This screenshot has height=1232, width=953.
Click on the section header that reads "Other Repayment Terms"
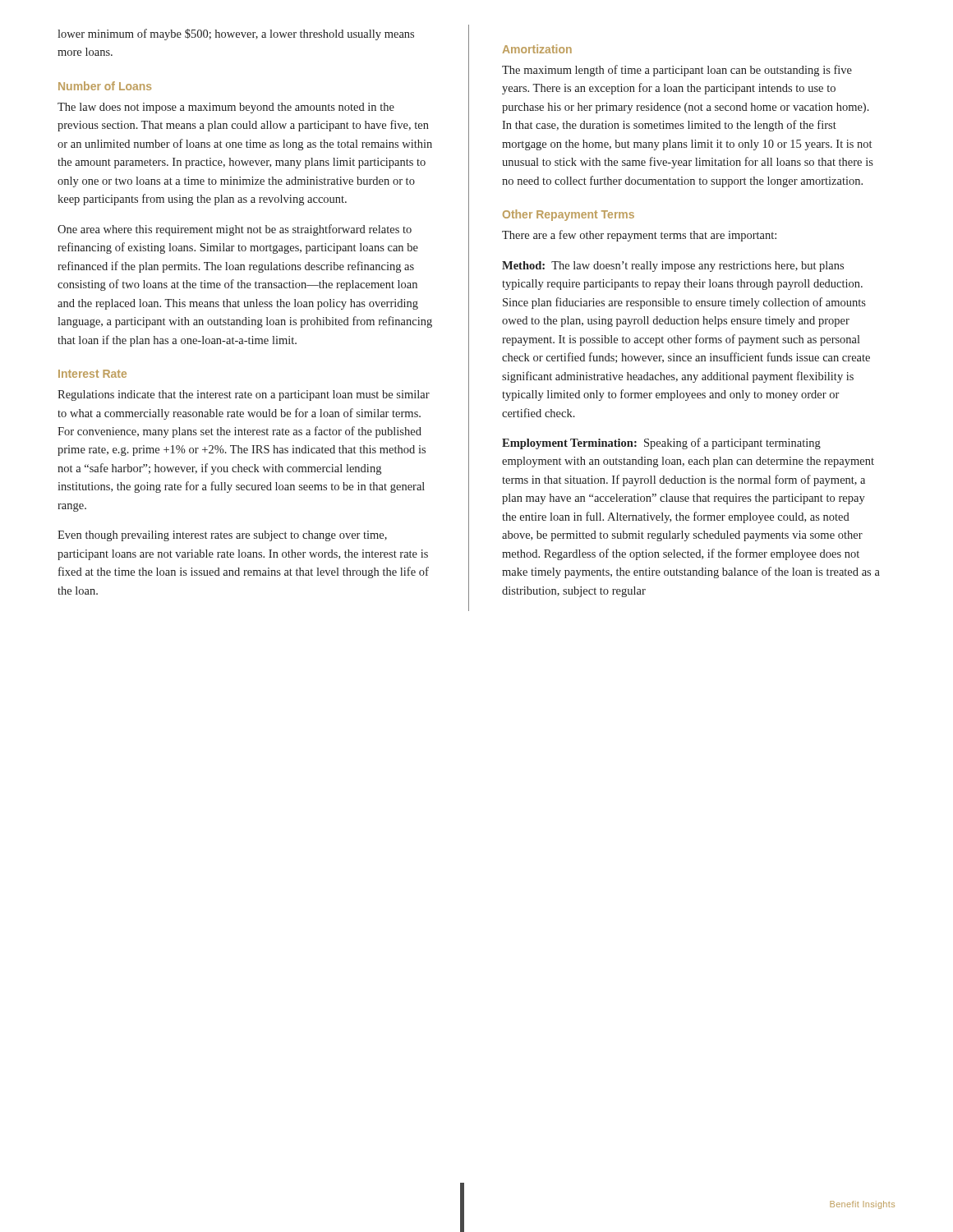tap(569, 215)
